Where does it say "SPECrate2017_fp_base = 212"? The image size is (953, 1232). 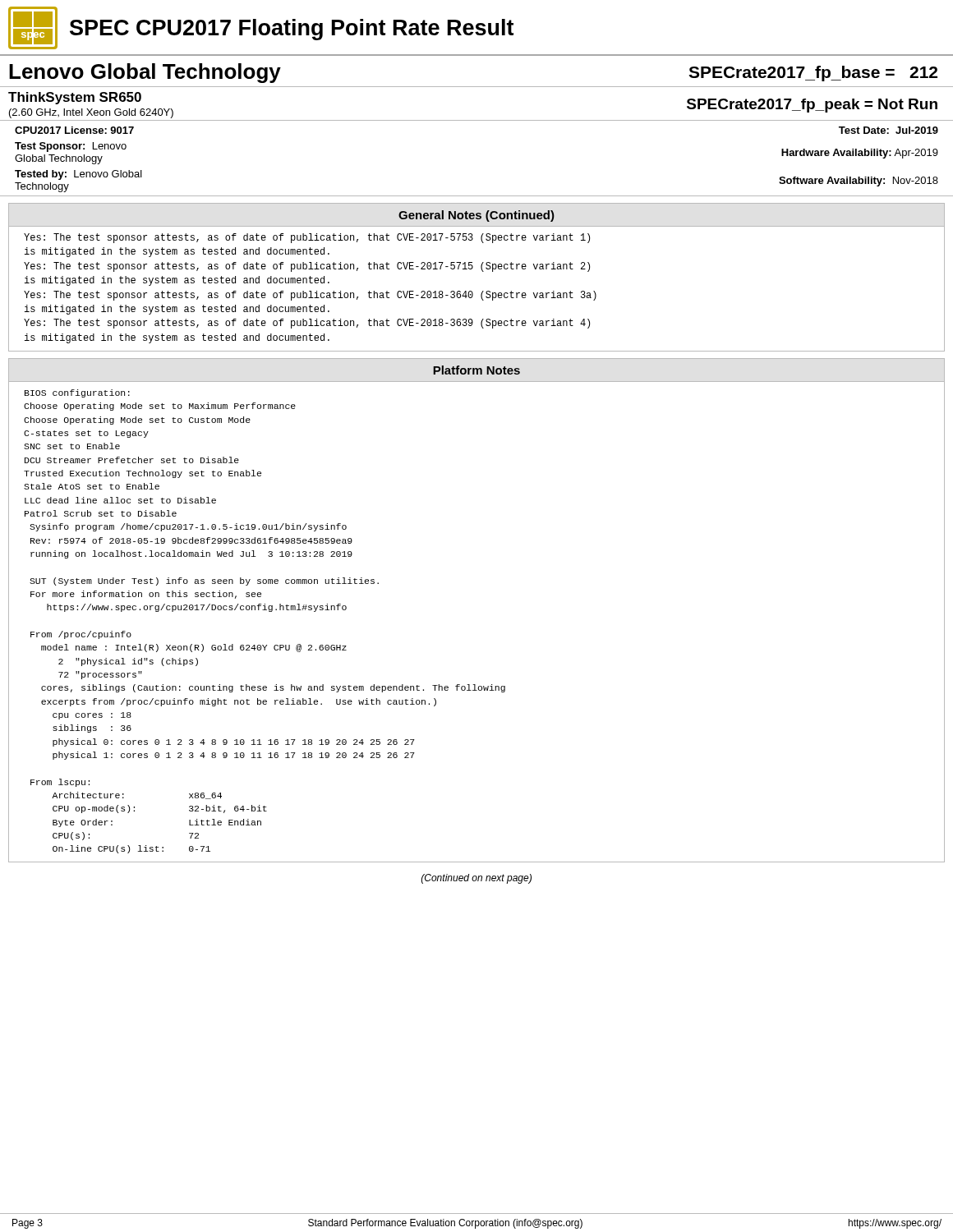click(x=813, y=71)
